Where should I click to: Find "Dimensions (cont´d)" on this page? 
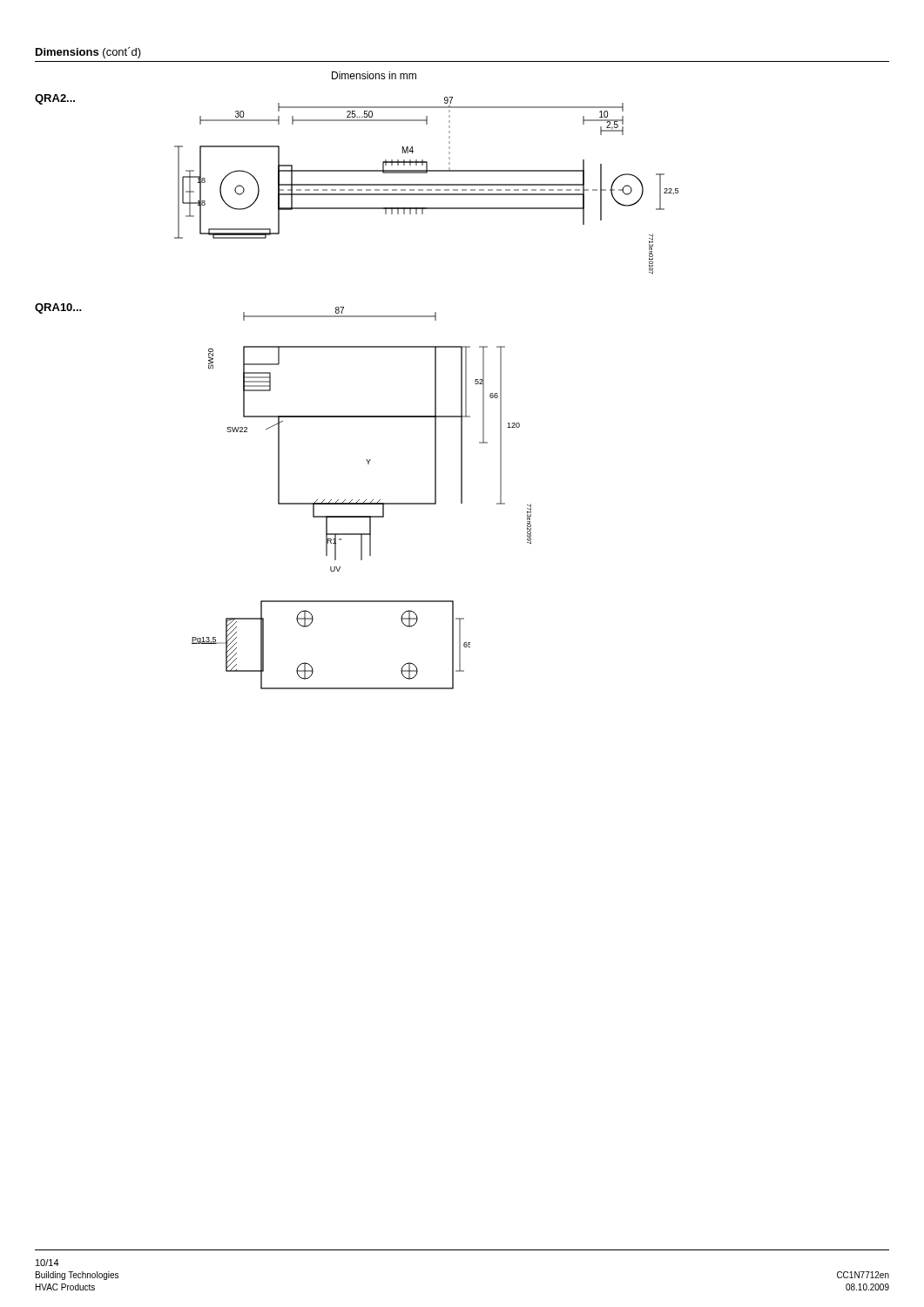pyautogui.click(x=88, y=52)
